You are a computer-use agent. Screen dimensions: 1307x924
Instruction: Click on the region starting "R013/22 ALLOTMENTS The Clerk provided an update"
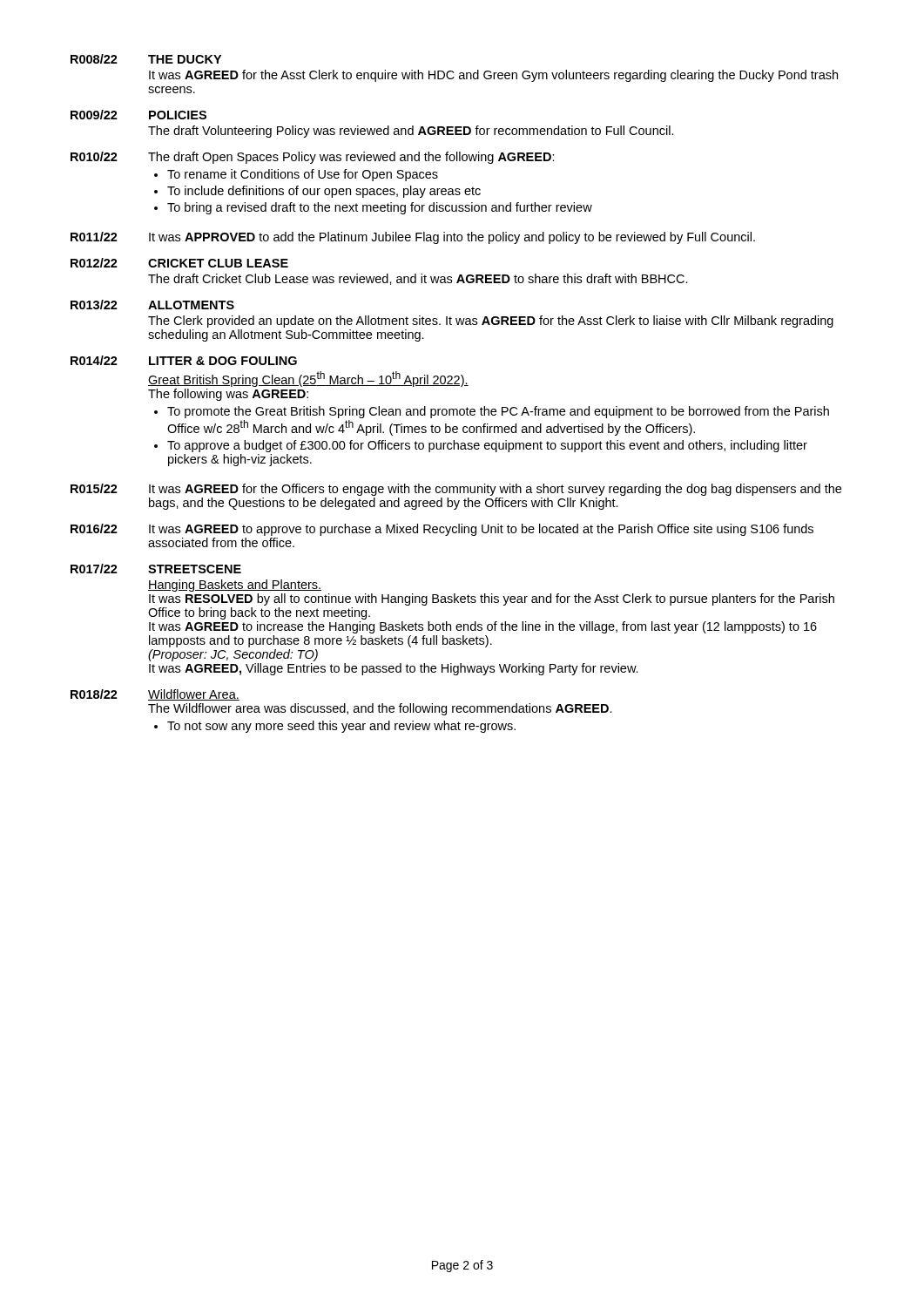click(458, 320)
